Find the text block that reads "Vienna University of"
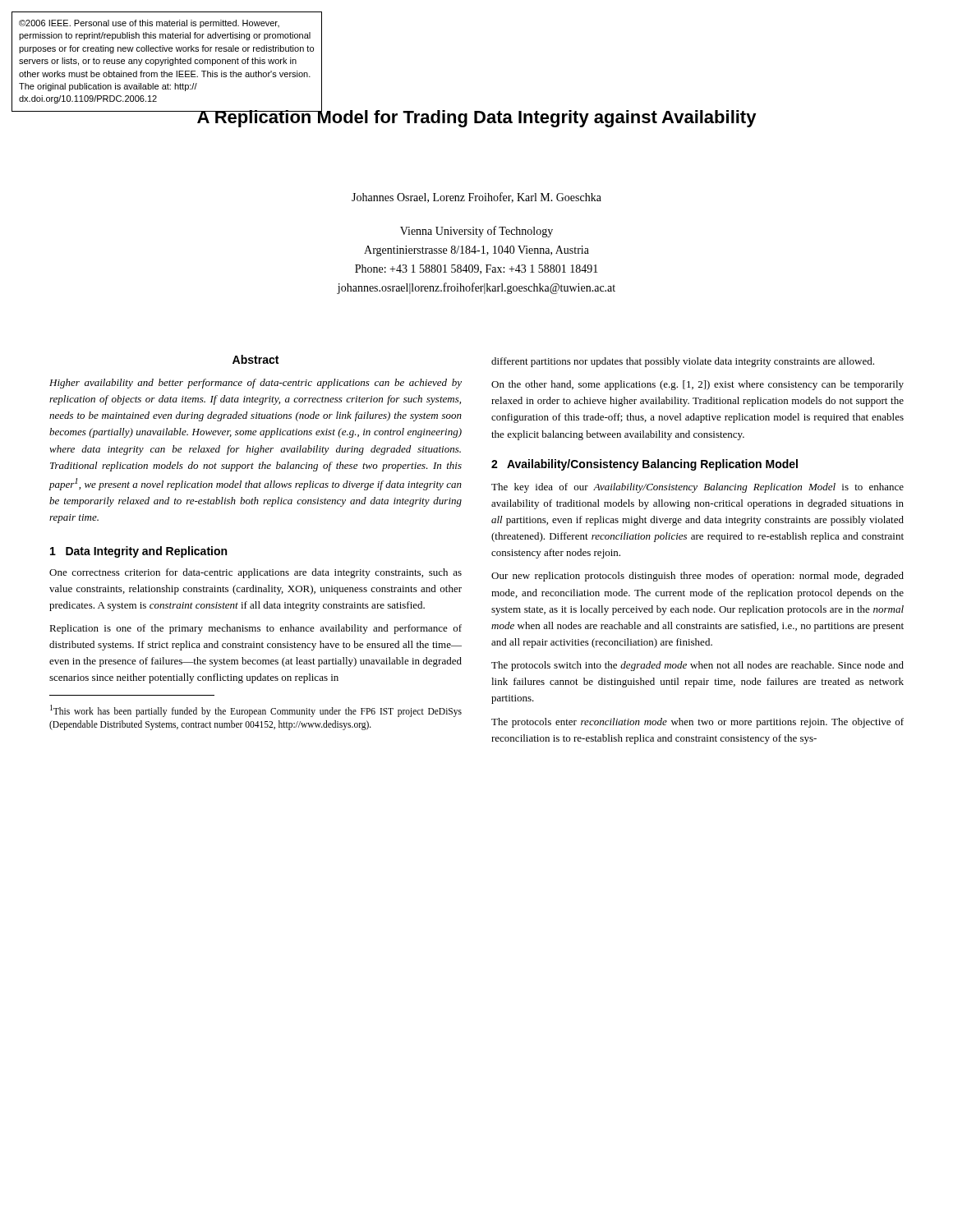Screen dimensions: 1232x953 pyautogui.click(x=476, y=260)
